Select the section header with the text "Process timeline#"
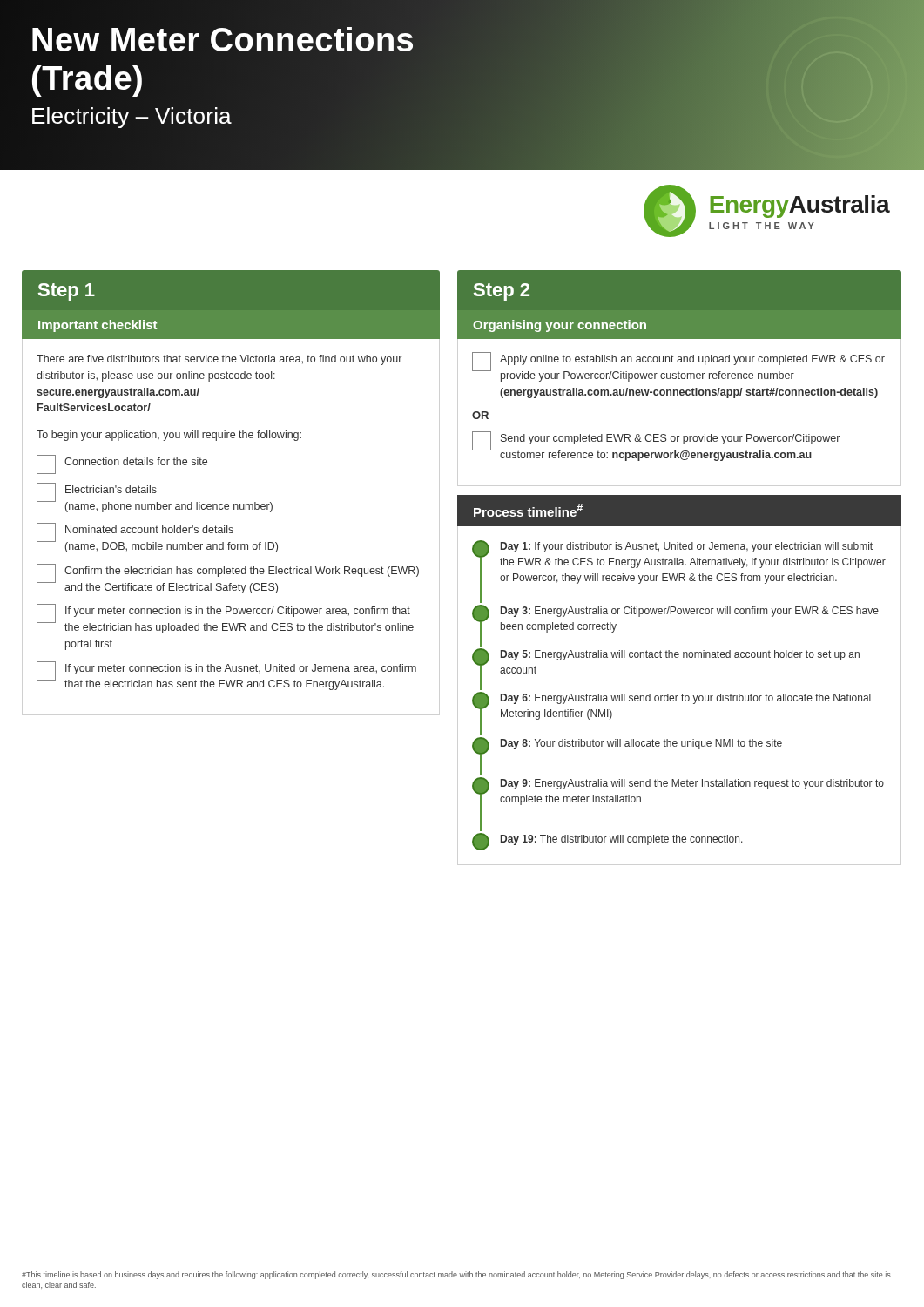Screen dimensions: 1307x924 [x=528, y=510]
